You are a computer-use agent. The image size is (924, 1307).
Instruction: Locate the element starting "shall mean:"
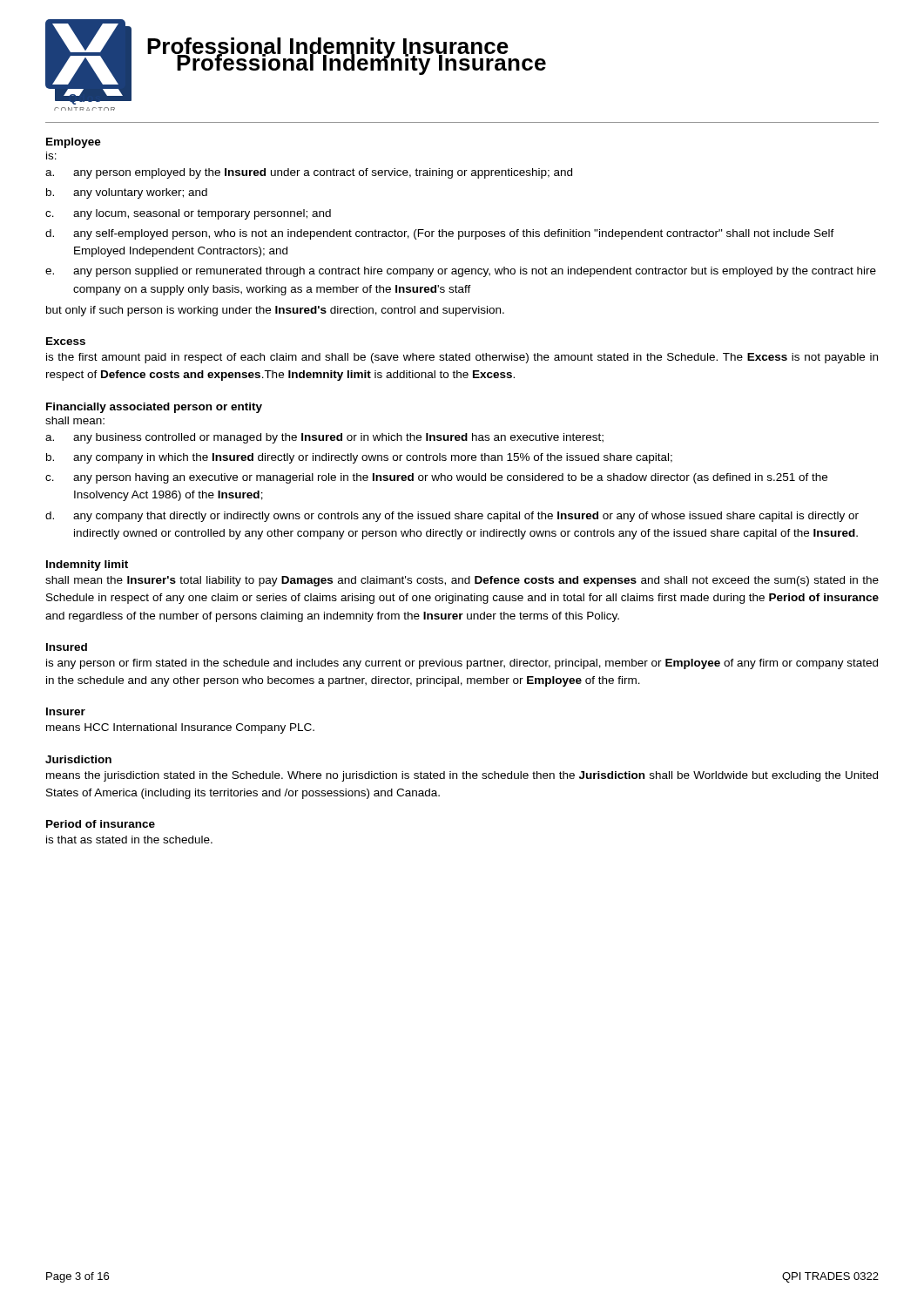[x=75, y=420]
